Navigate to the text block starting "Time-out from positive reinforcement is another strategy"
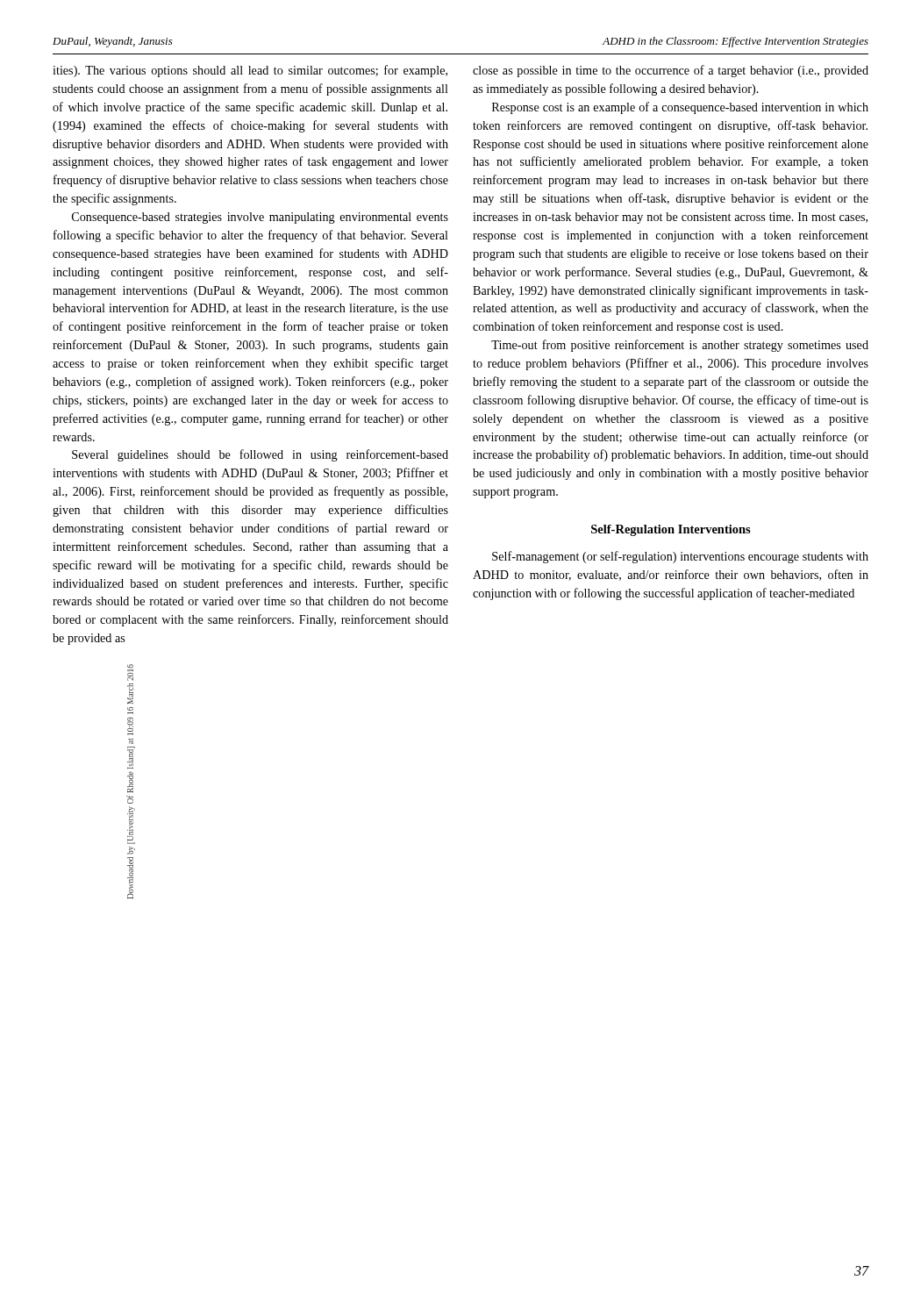 (671, 419)
